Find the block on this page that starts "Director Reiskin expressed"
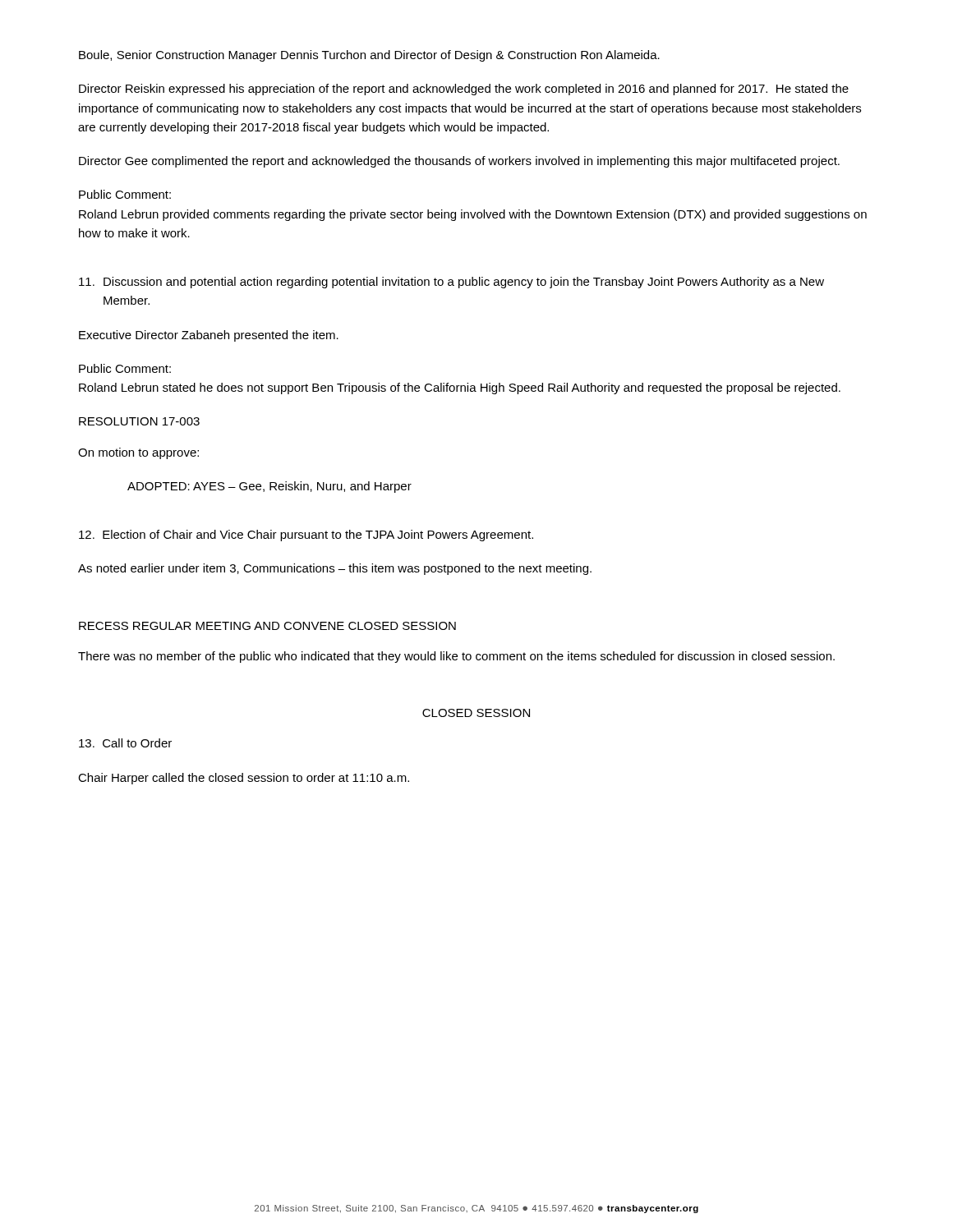The width and height of the screenshot is (953, 1232). coord(470,108)
